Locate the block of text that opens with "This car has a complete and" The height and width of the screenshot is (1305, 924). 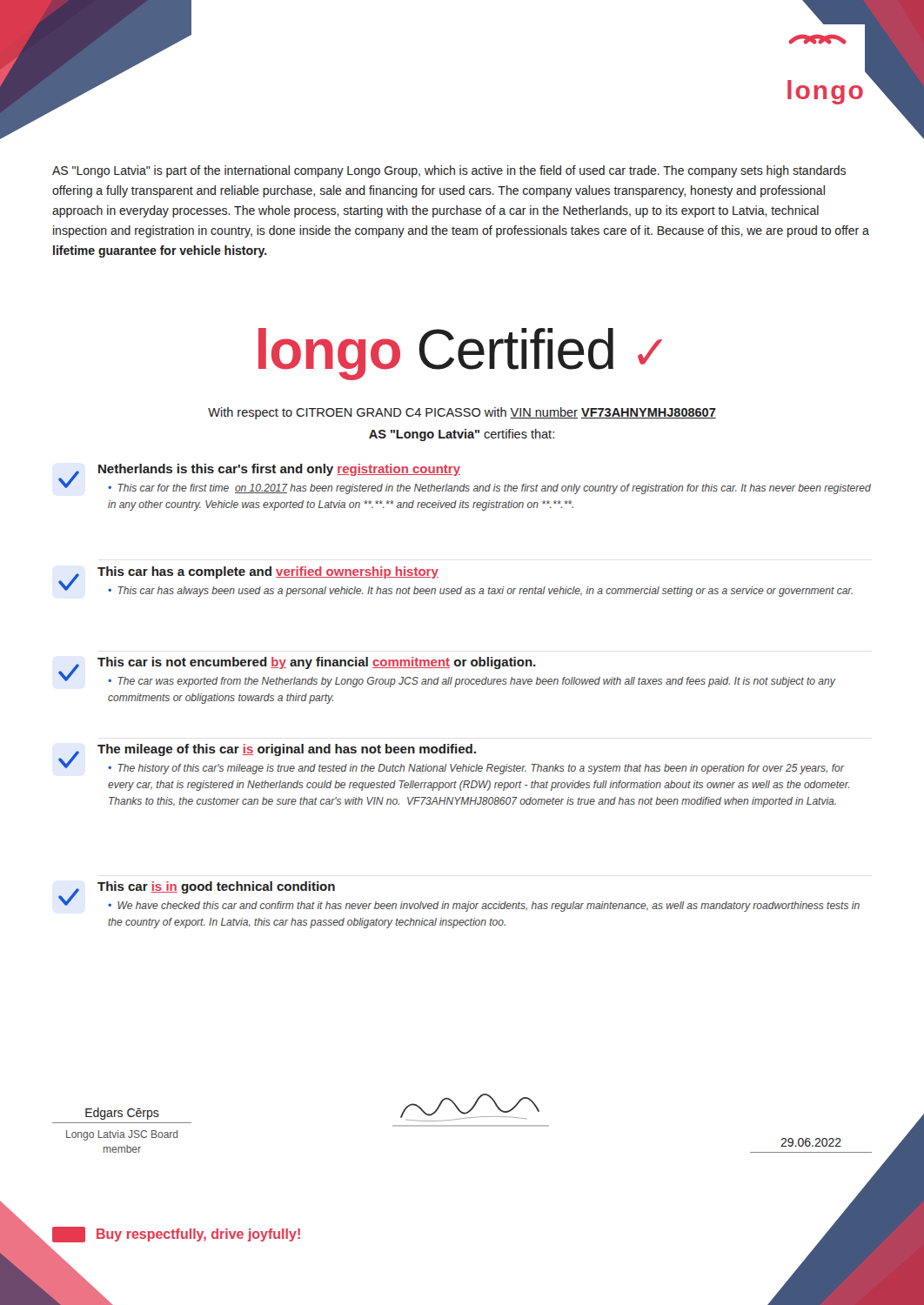[x=453, y=581]
